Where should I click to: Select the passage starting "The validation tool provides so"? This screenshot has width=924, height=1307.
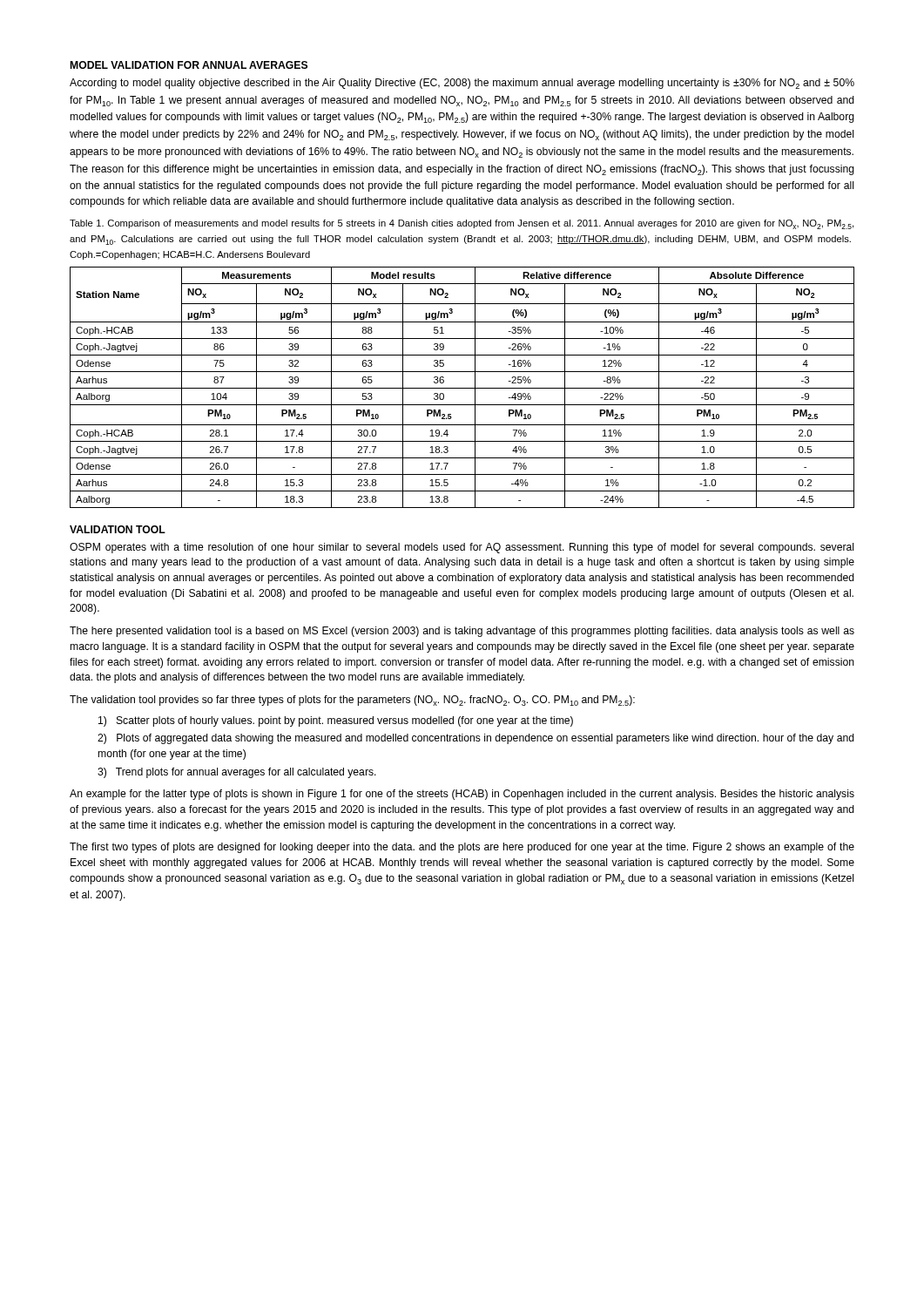[353, 701]
